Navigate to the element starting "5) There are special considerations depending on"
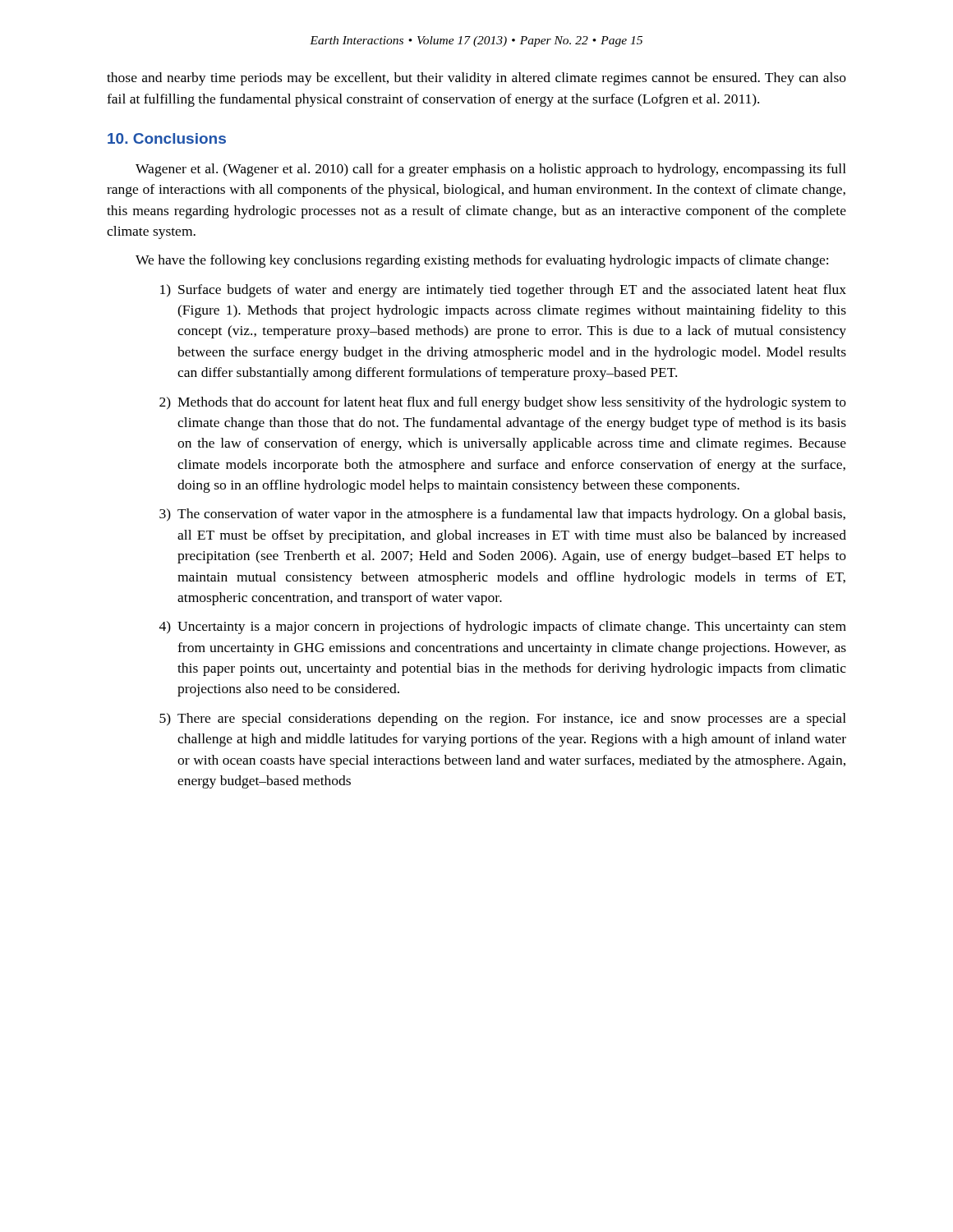953x1232 pixels. click(x=493, y=749)
